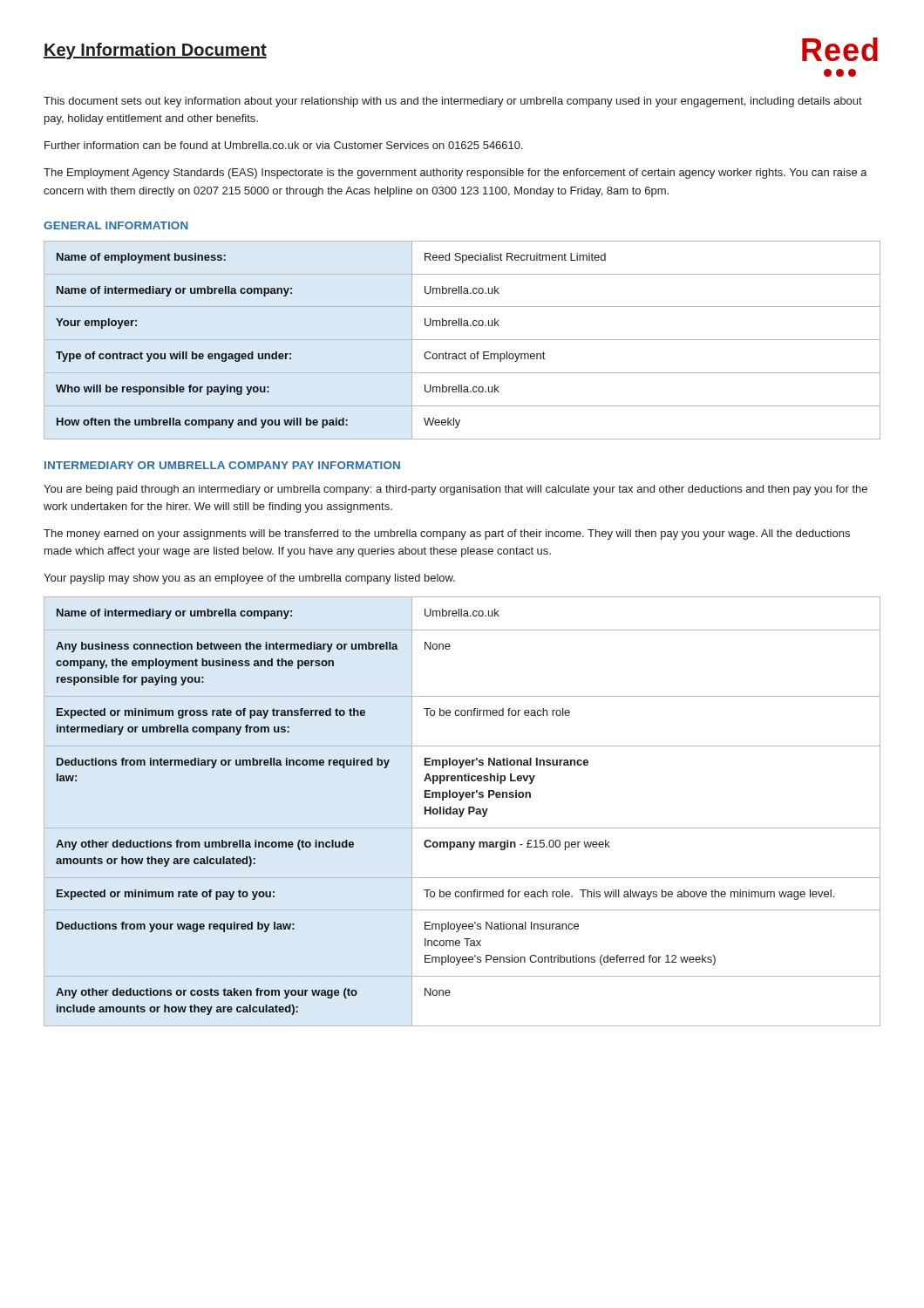
Task: Click on the text block containing "Further information can be"
Action: [x=284, y=145]
